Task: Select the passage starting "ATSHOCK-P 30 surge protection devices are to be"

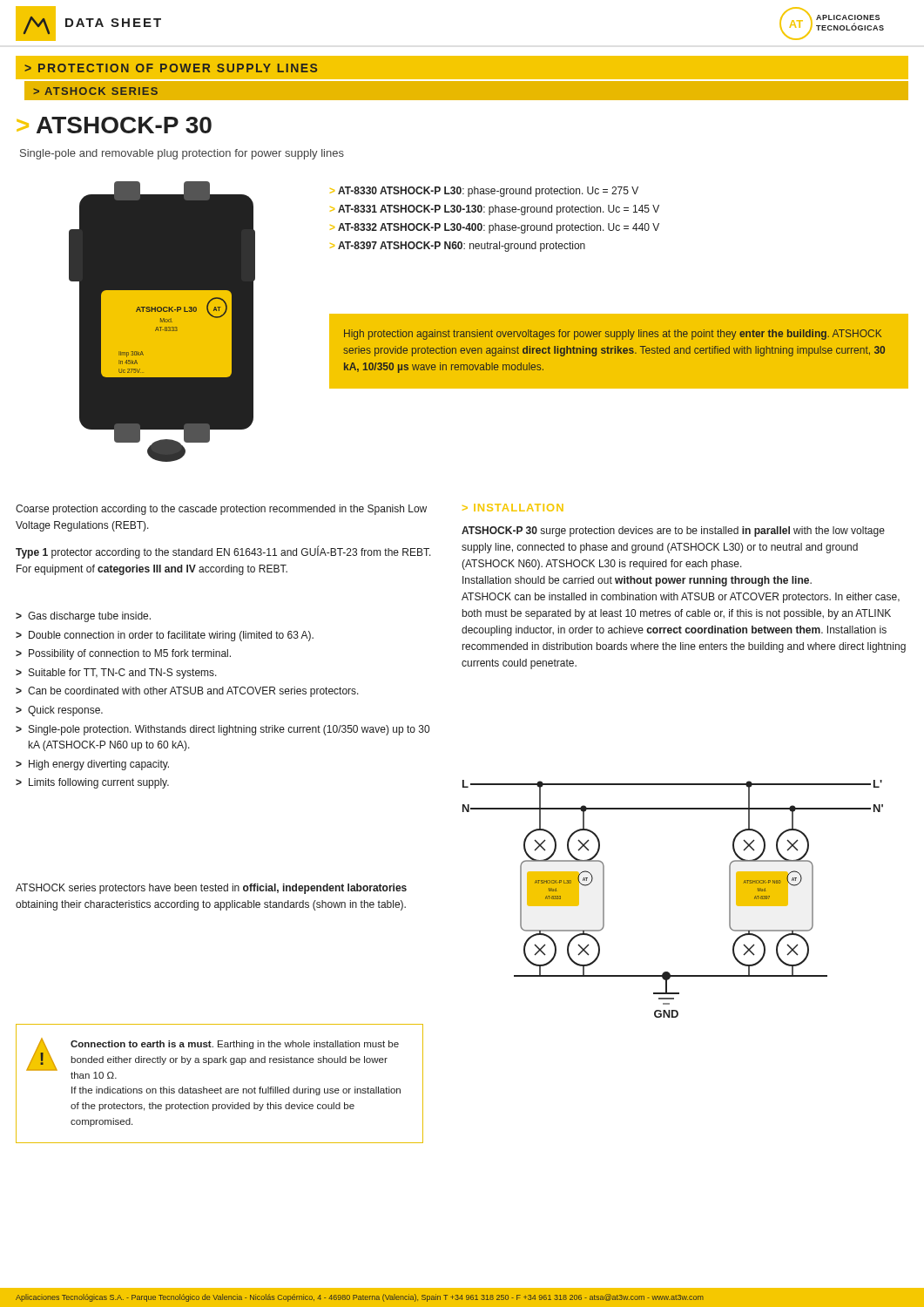Action: coord(684,597)
